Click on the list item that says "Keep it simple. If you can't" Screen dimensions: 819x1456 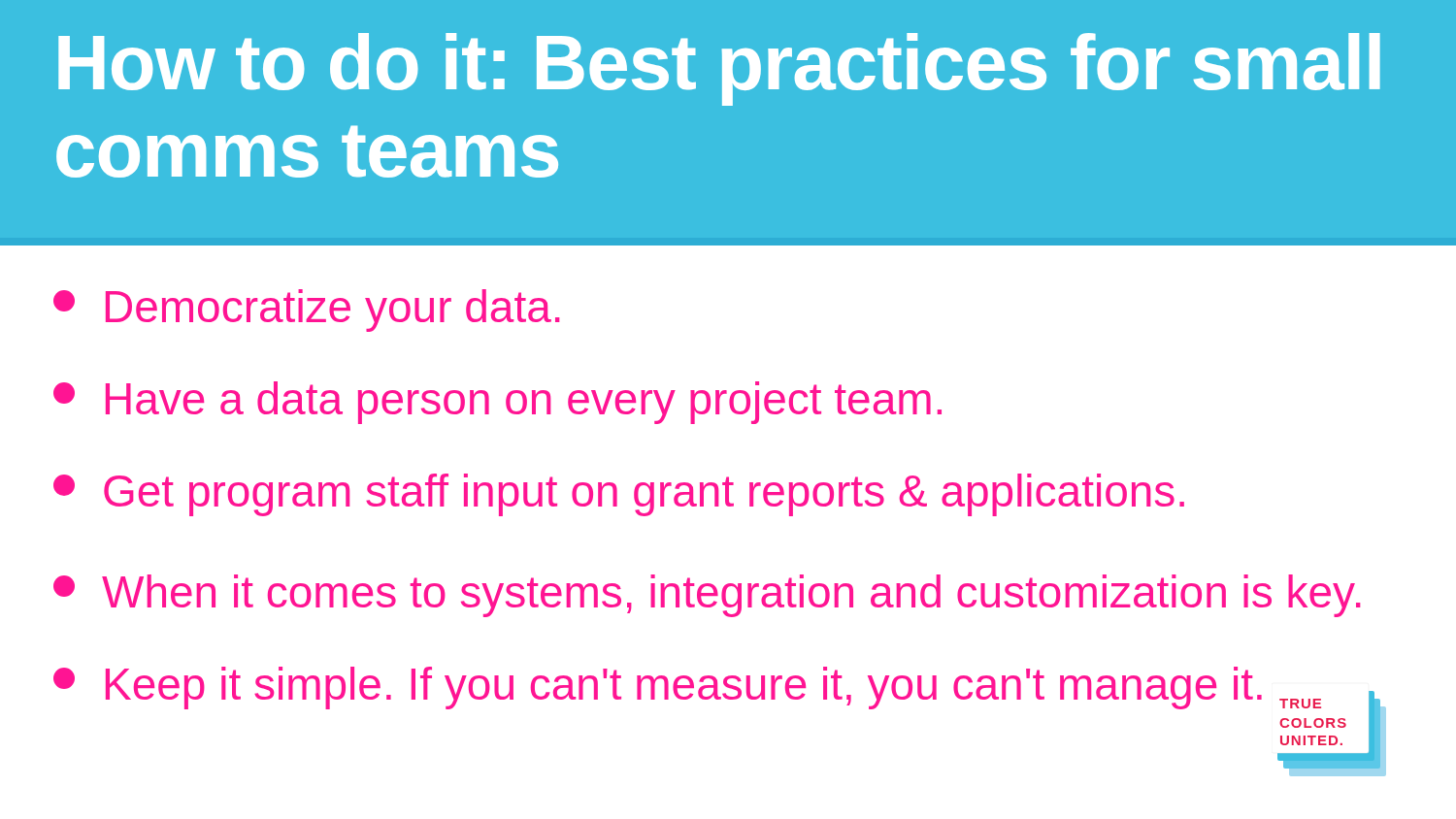[x=659, y=684]
